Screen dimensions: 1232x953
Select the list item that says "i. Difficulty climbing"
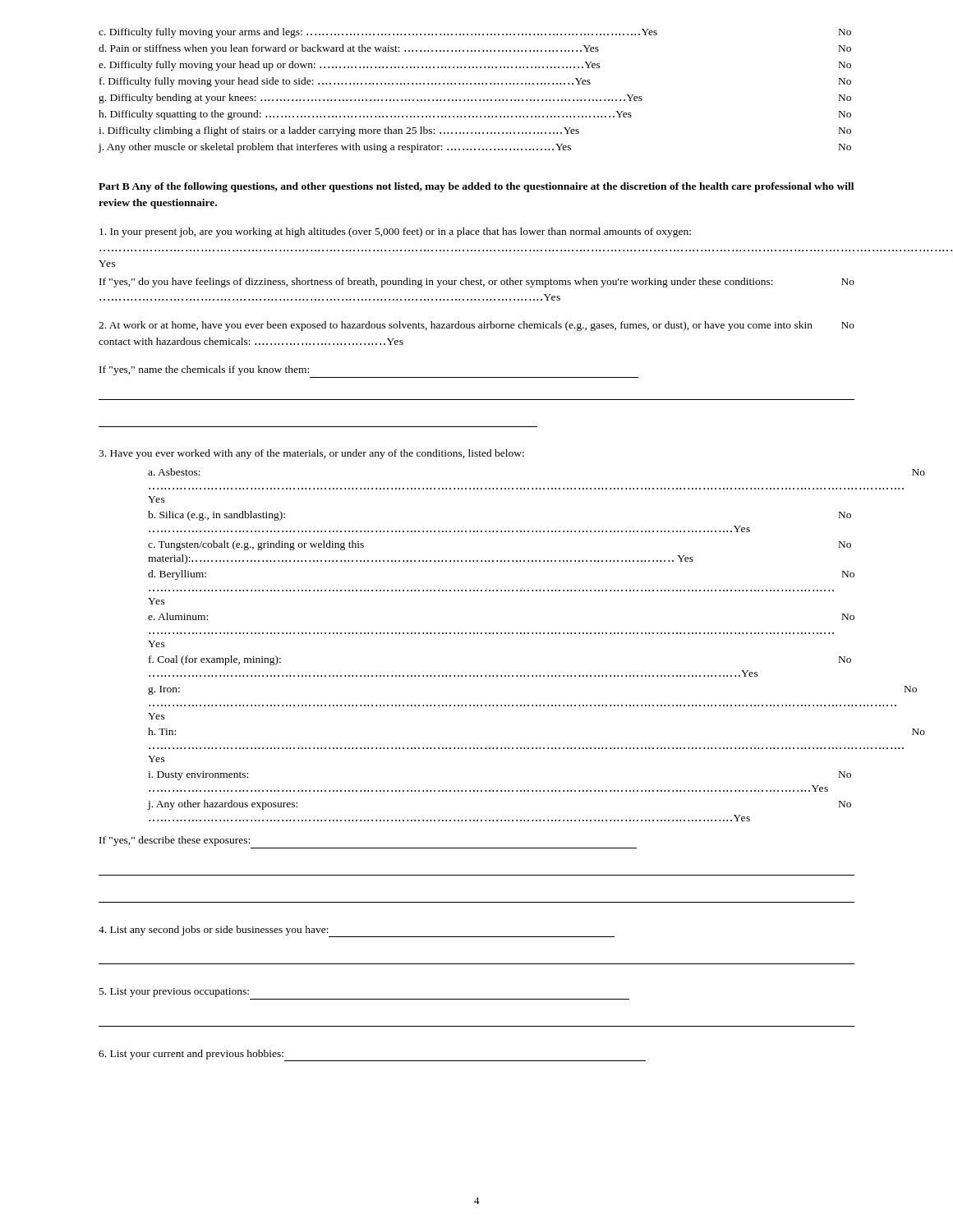click(x=476, y=130)
